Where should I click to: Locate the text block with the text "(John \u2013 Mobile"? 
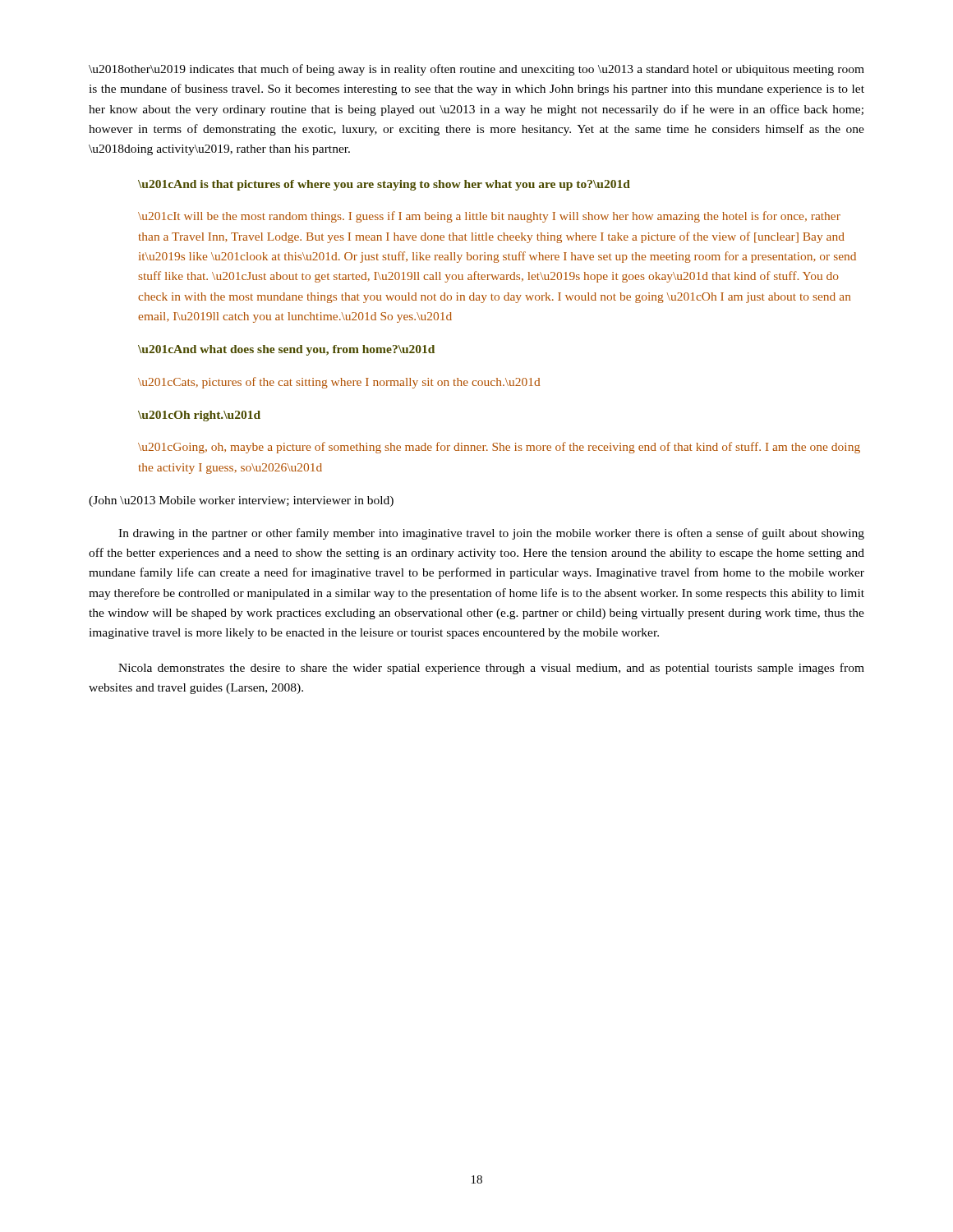coord(241,499)
